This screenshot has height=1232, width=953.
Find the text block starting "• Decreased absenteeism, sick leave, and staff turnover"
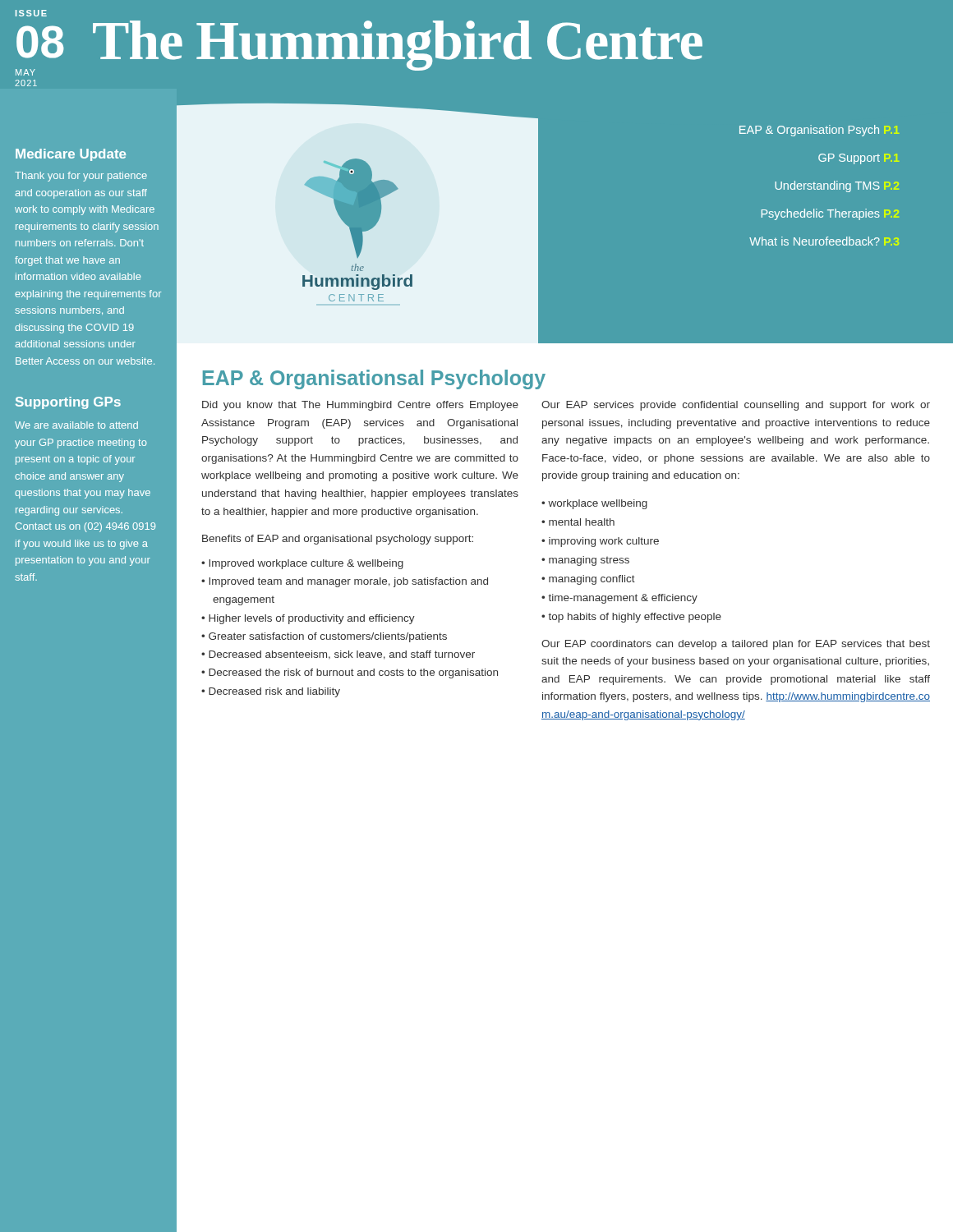coord(338,654)
